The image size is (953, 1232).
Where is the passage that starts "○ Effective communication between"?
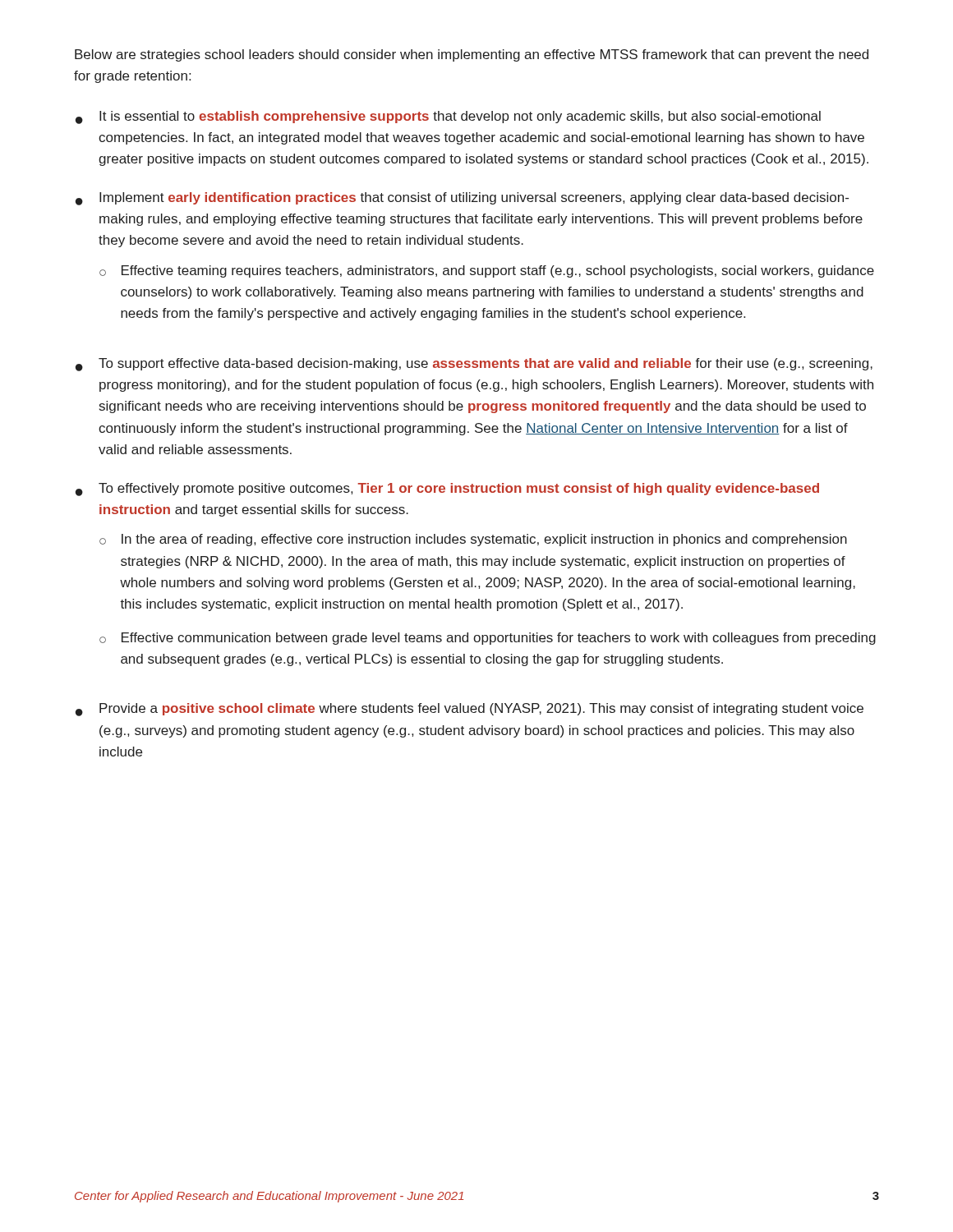[x=489, y=649]
